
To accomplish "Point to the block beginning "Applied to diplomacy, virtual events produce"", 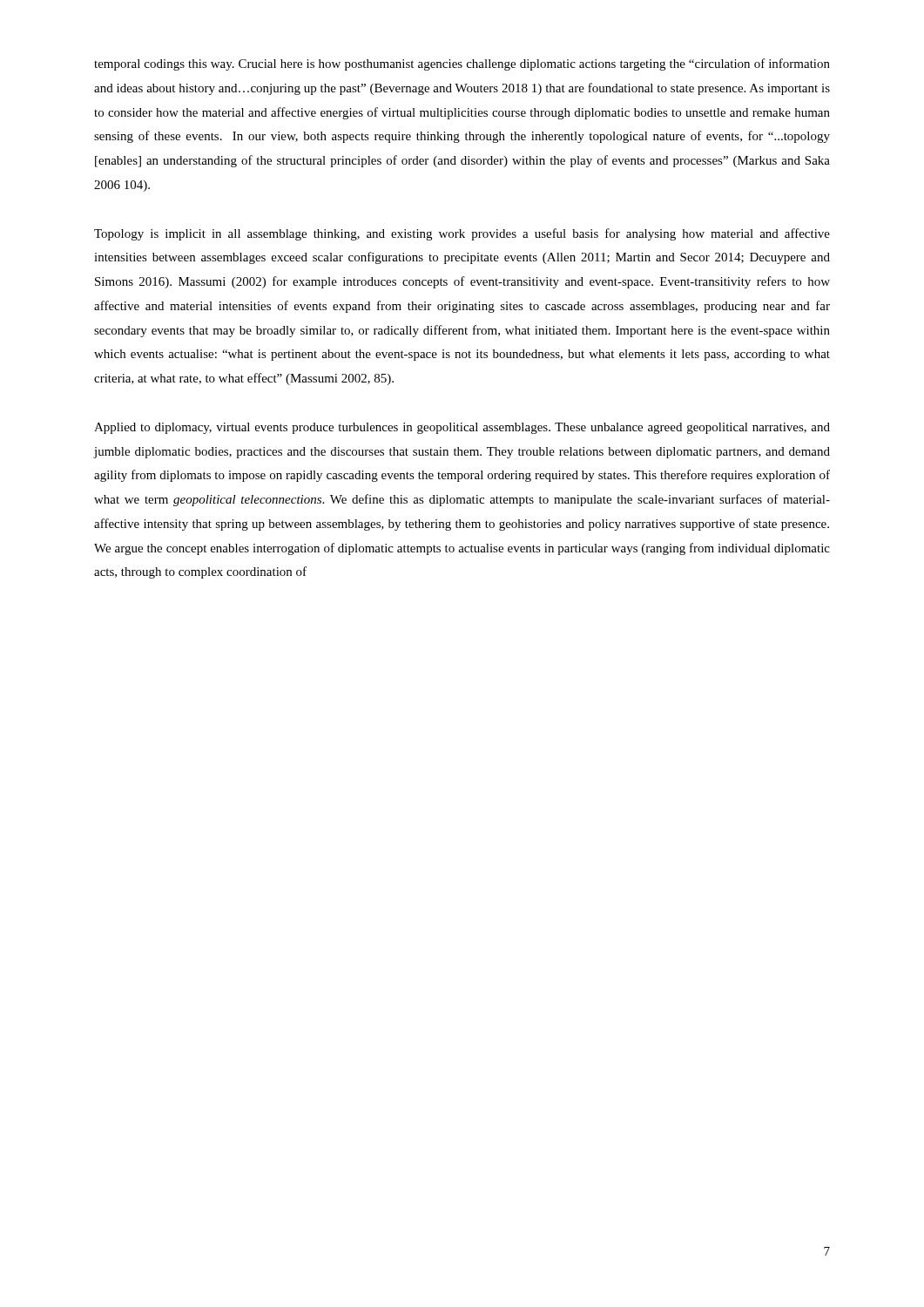I will (x=462, y=499).
